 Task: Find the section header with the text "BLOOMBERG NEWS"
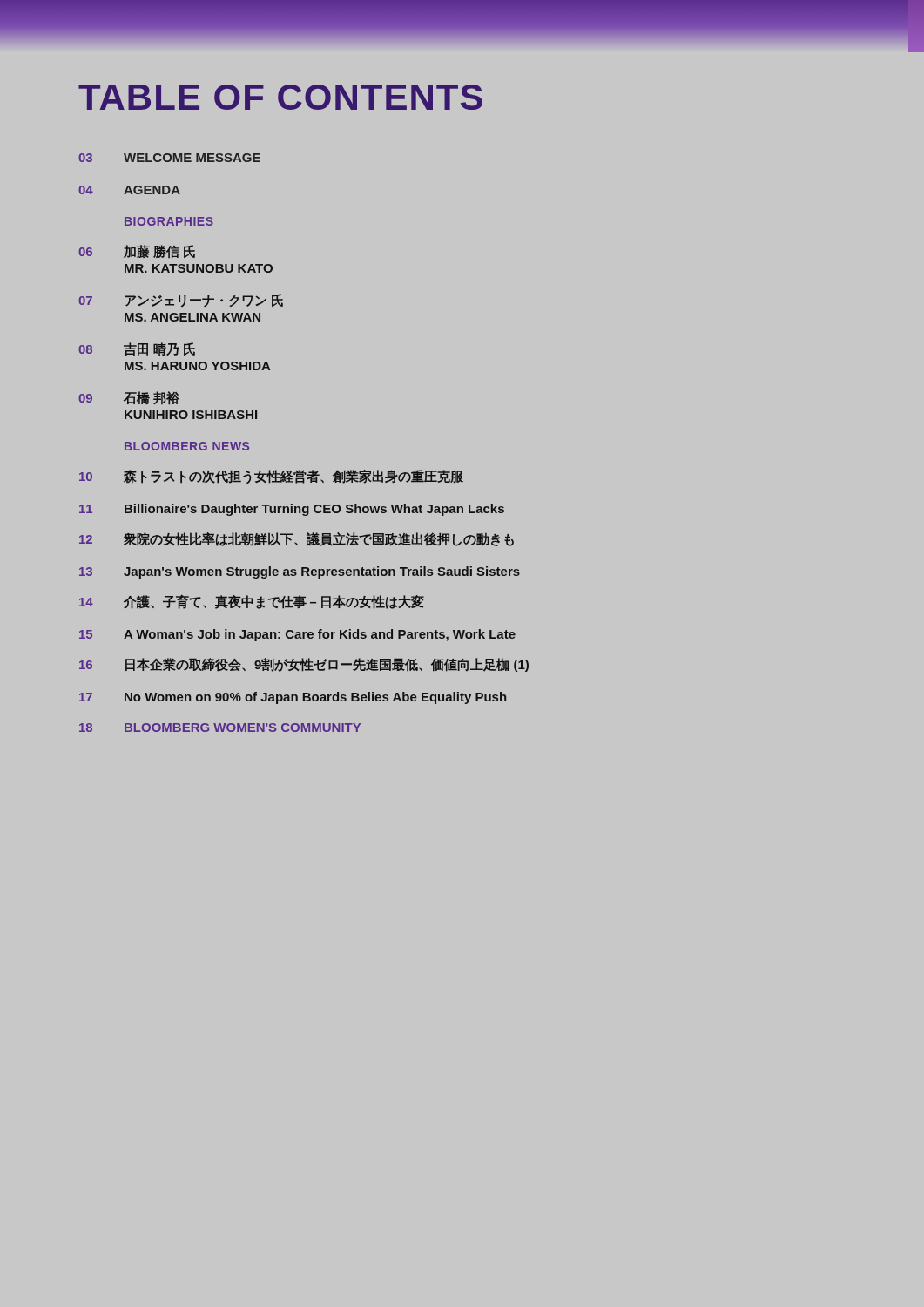187,446
